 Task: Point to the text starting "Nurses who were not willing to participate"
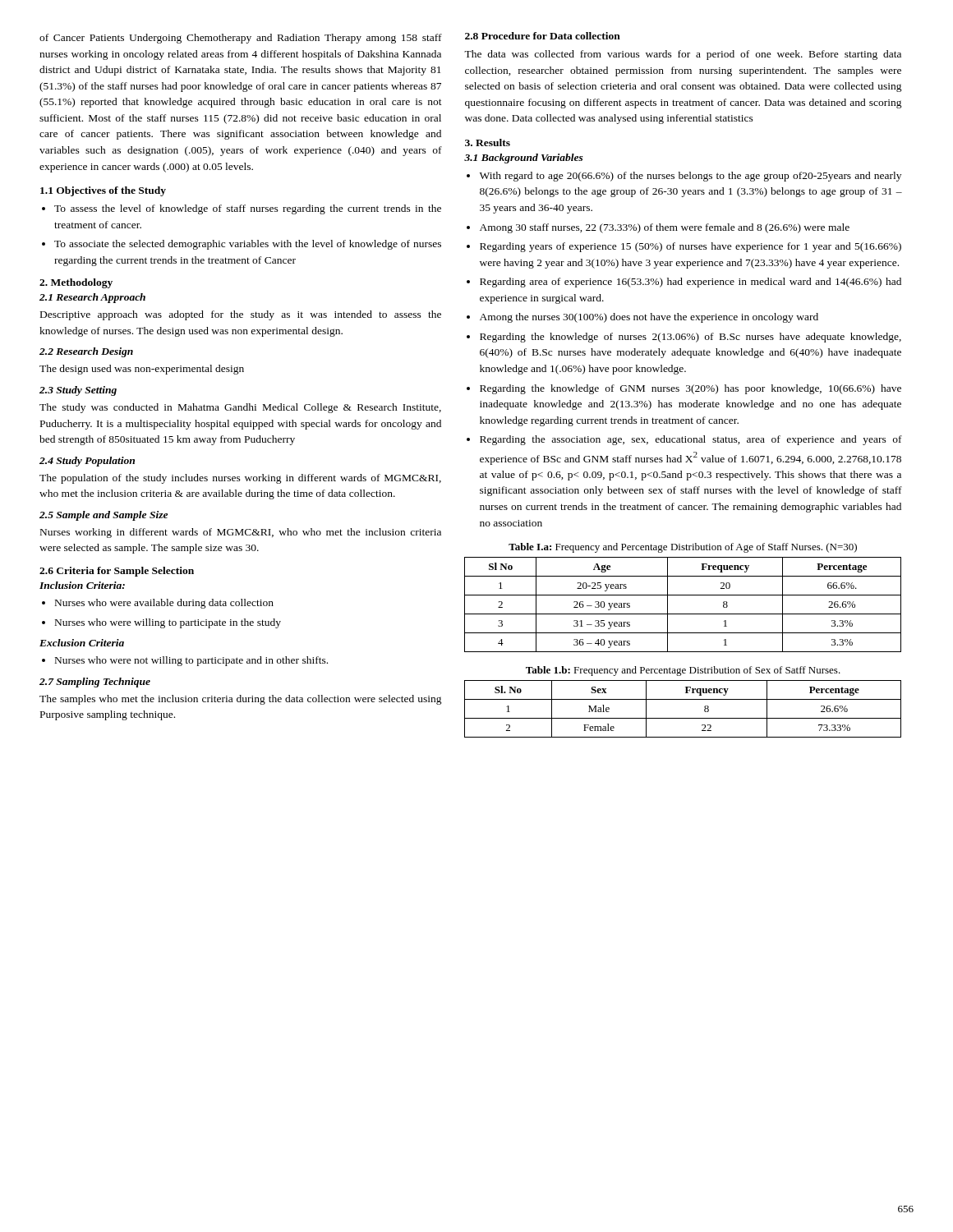click(248, 660)
